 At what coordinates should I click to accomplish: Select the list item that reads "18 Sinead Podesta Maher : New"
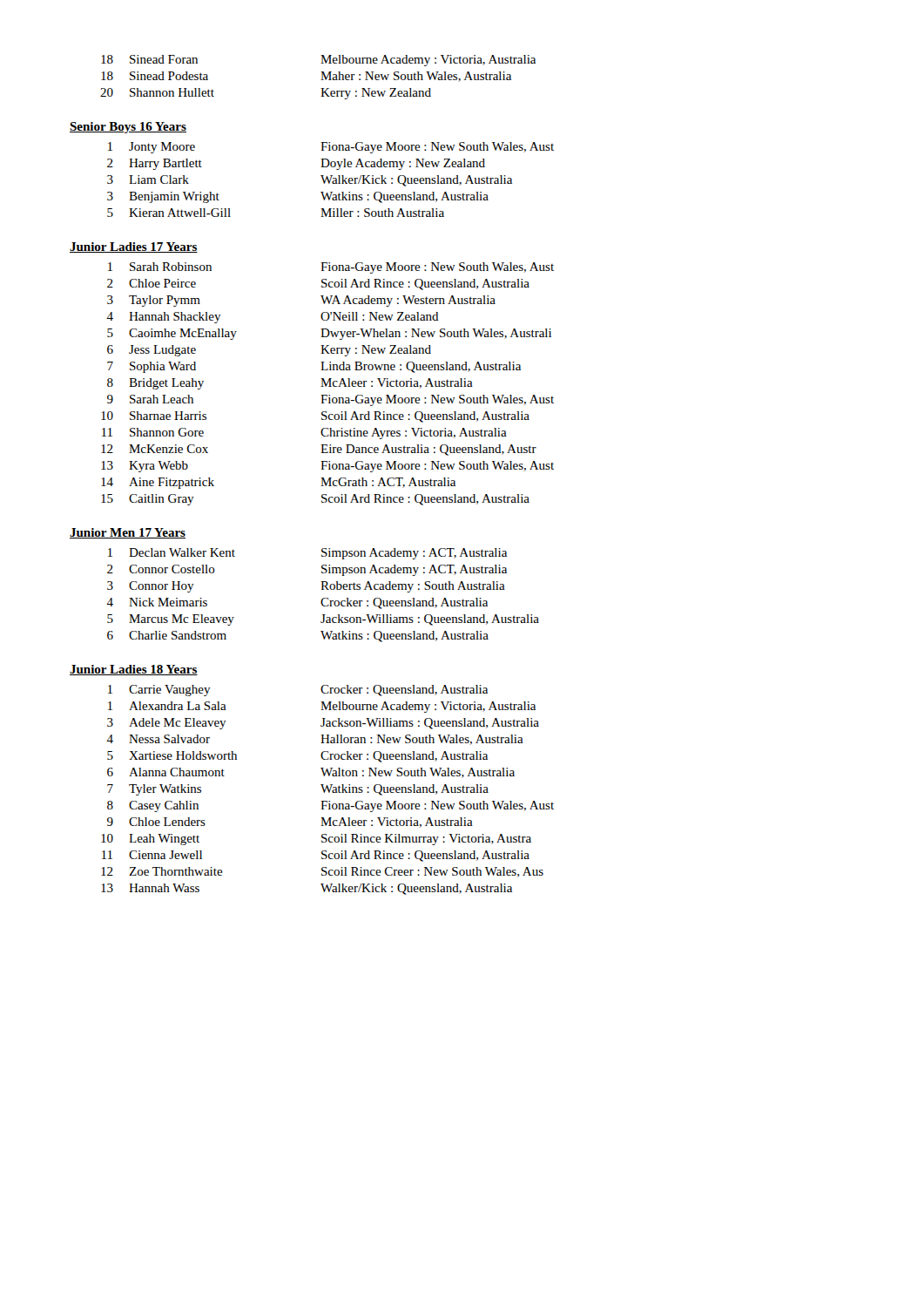point(462,76)
